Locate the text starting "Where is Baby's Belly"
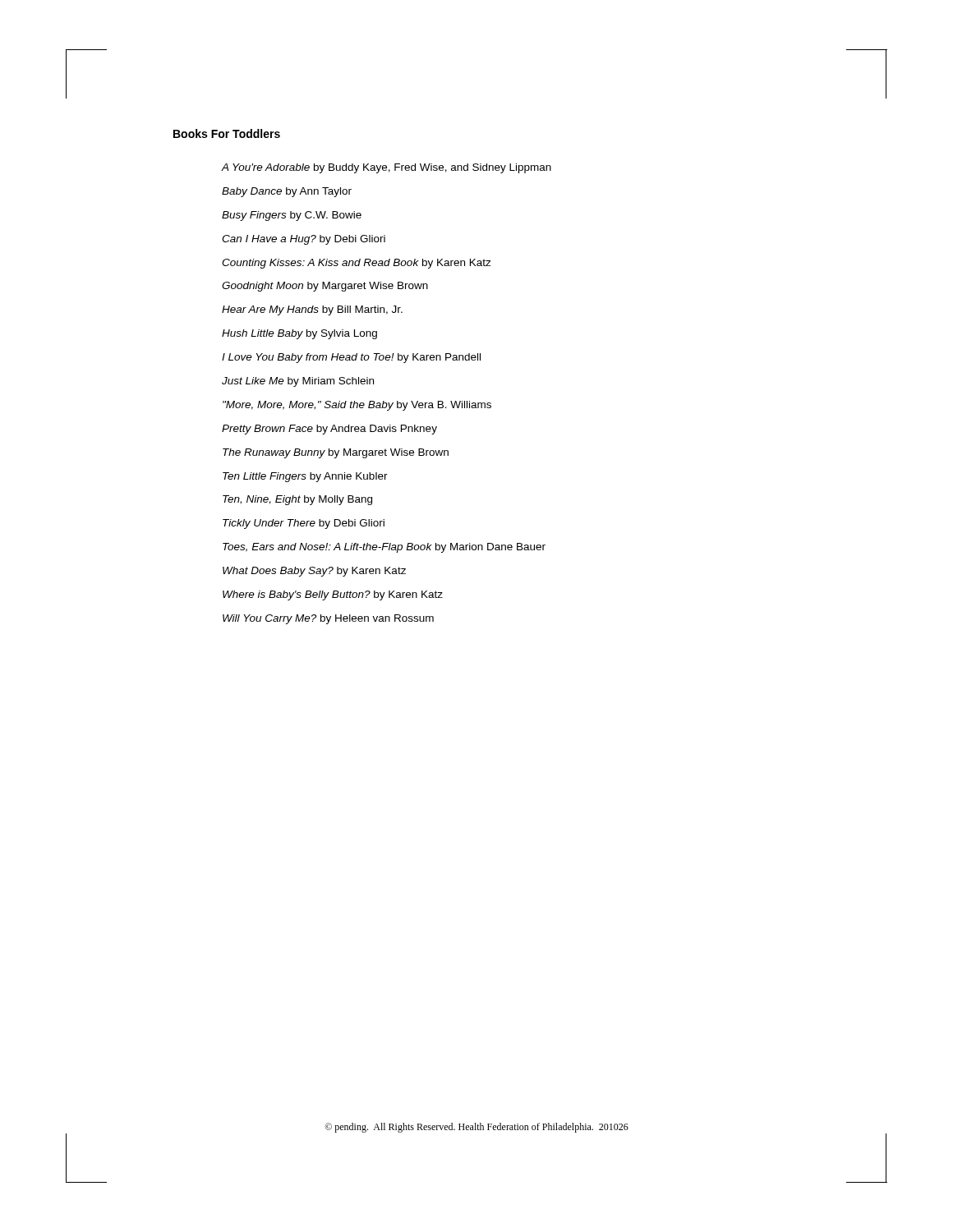 pos(332,594)
